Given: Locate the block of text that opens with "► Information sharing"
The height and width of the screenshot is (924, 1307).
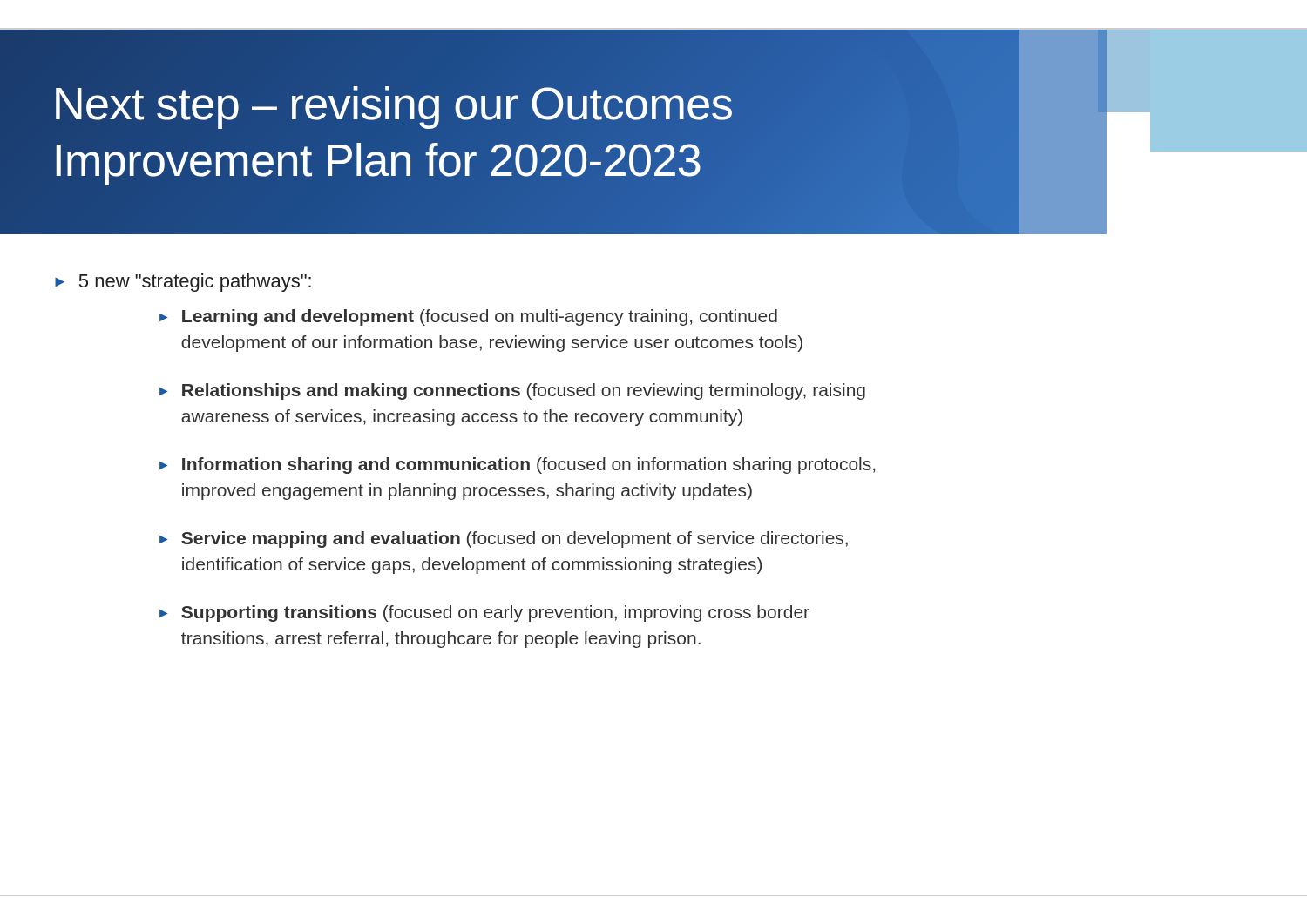Looking at the screenshot, I should [517, 477].
